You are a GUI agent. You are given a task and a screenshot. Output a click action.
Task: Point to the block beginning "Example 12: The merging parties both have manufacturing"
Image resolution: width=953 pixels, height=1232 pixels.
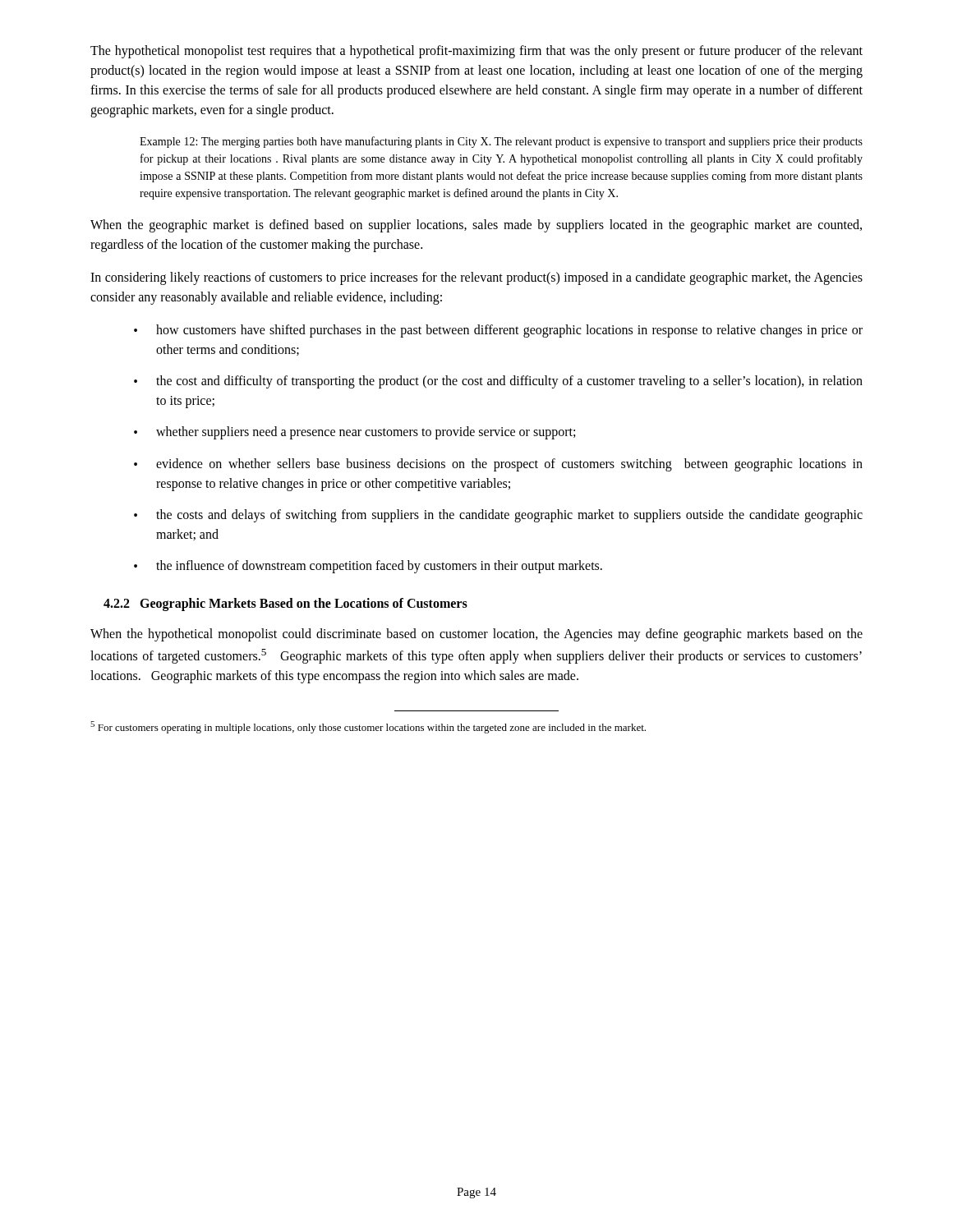(x=501, y=168)
